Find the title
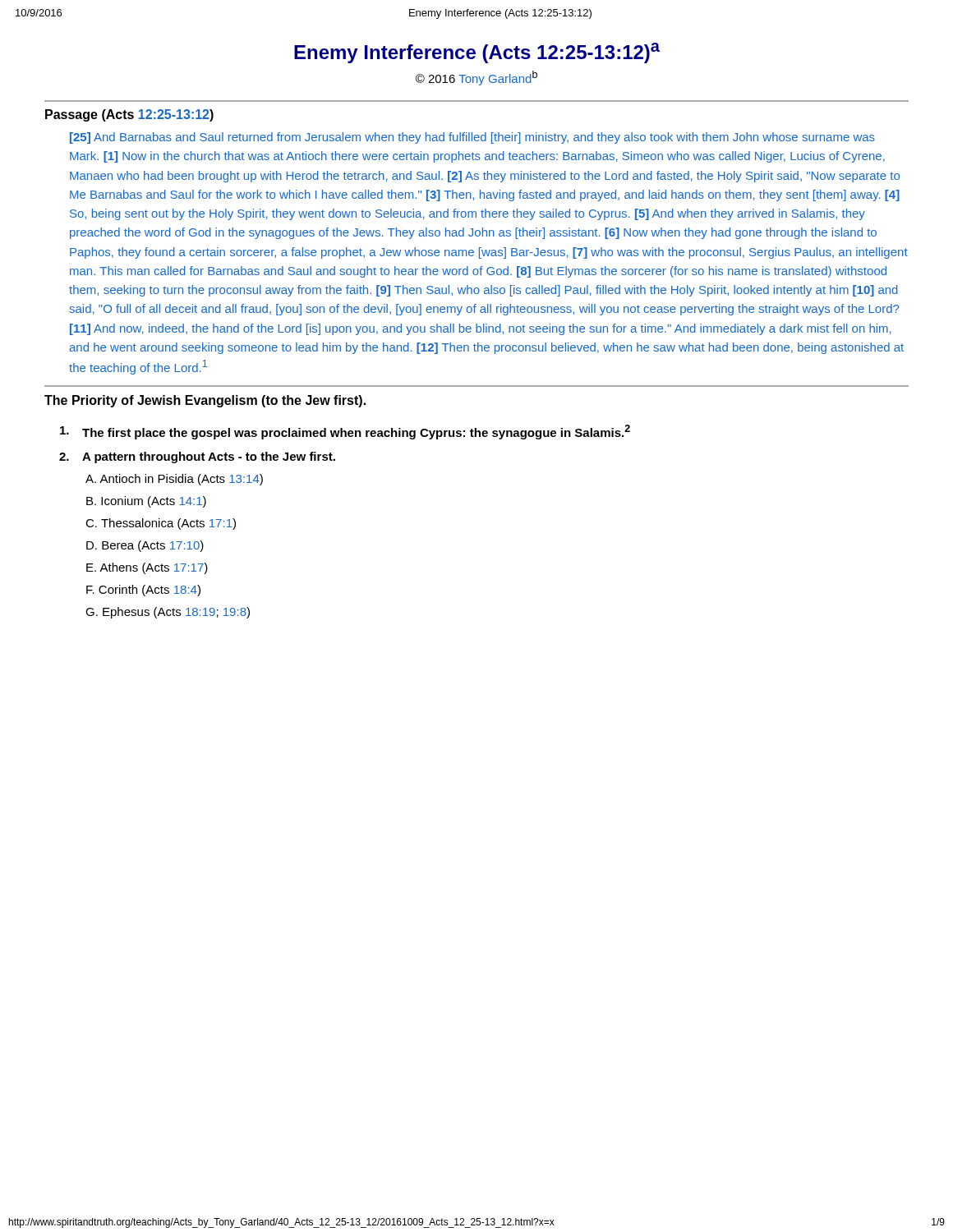This screenshot has width=953, height=1232. coord(476,50)
